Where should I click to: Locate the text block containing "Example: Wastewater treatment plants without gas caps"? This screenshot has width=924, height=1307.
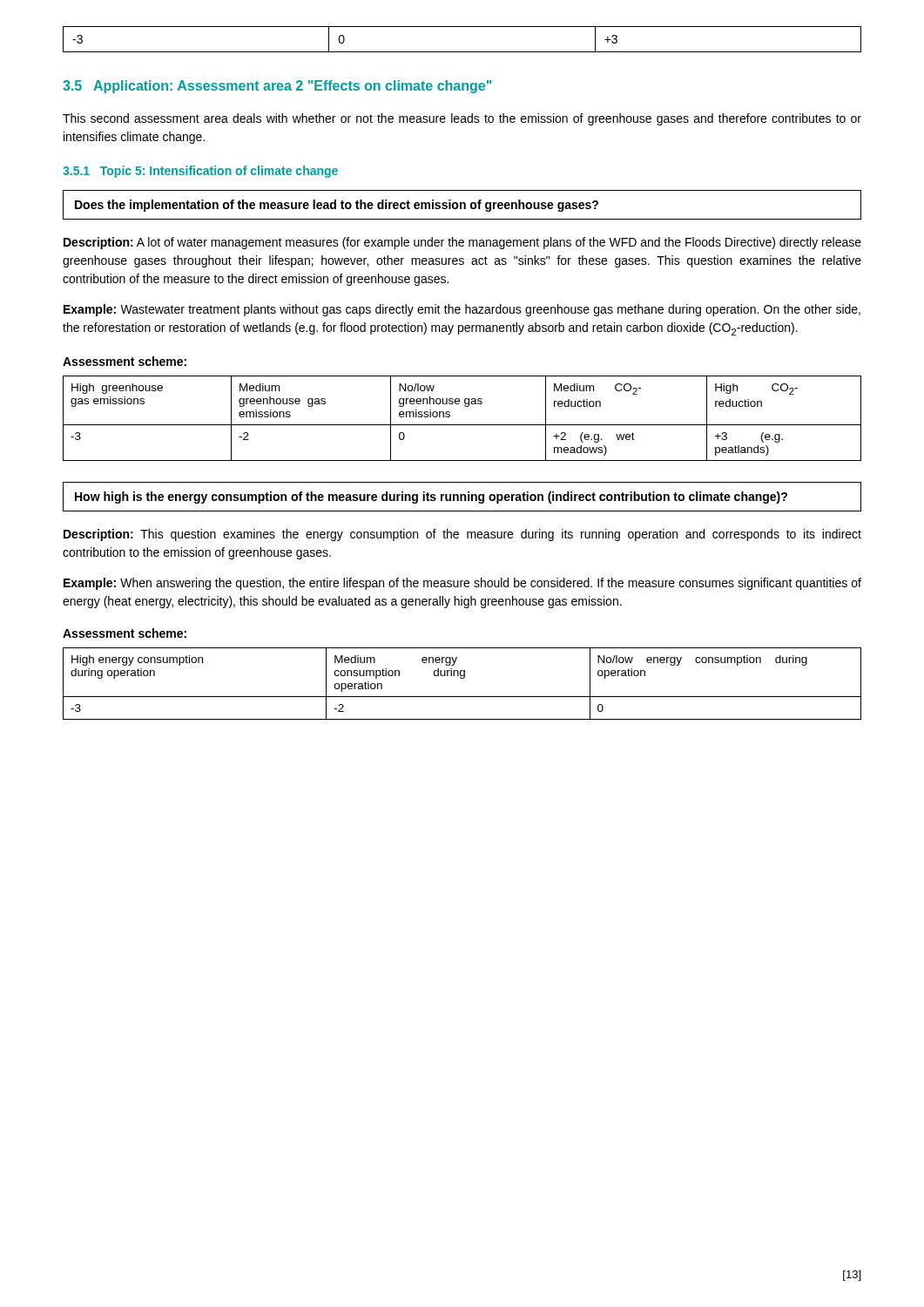462,320
